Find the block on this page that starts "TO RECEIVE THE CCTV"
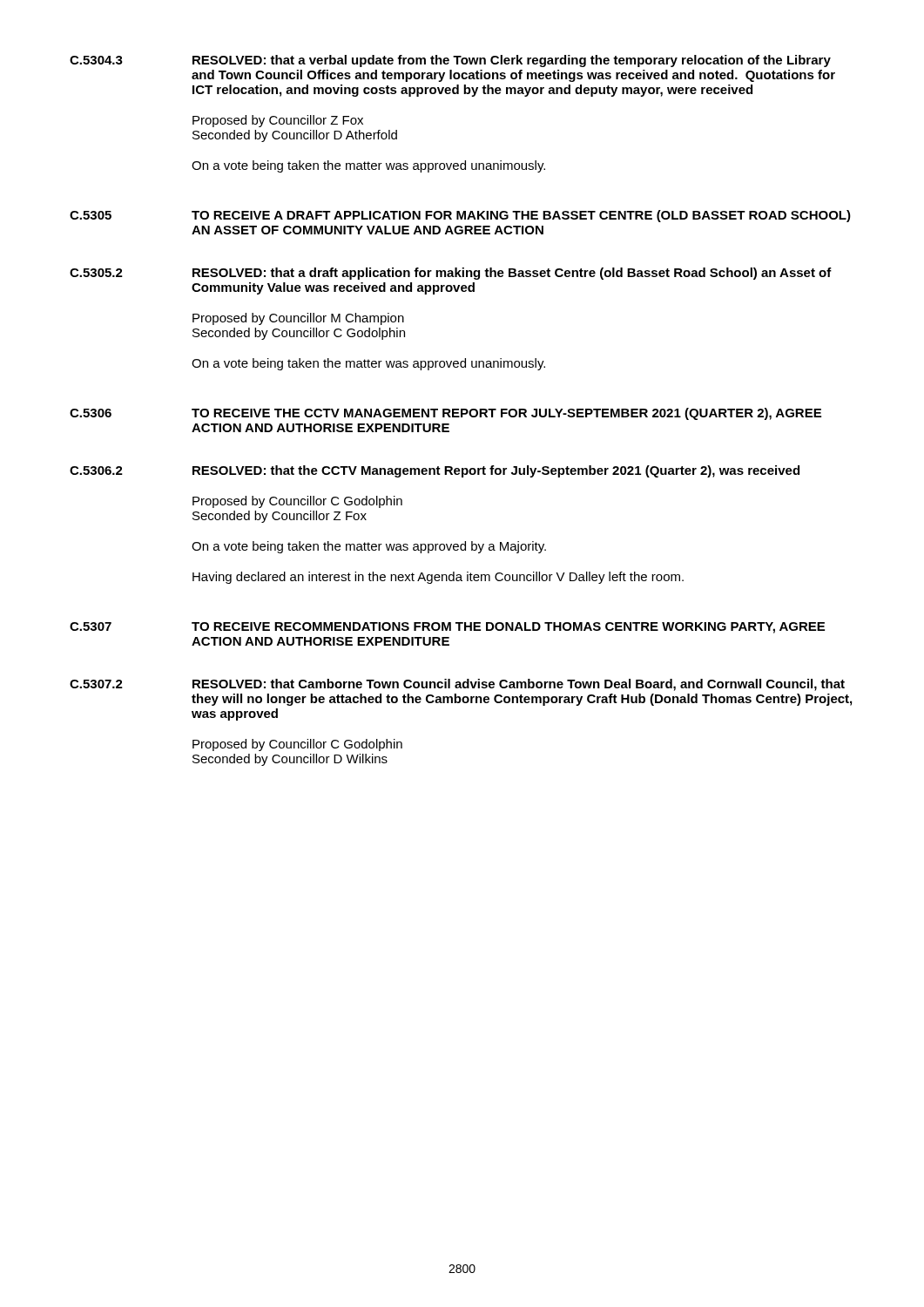Screen dimensions: 1307x924 507,420
